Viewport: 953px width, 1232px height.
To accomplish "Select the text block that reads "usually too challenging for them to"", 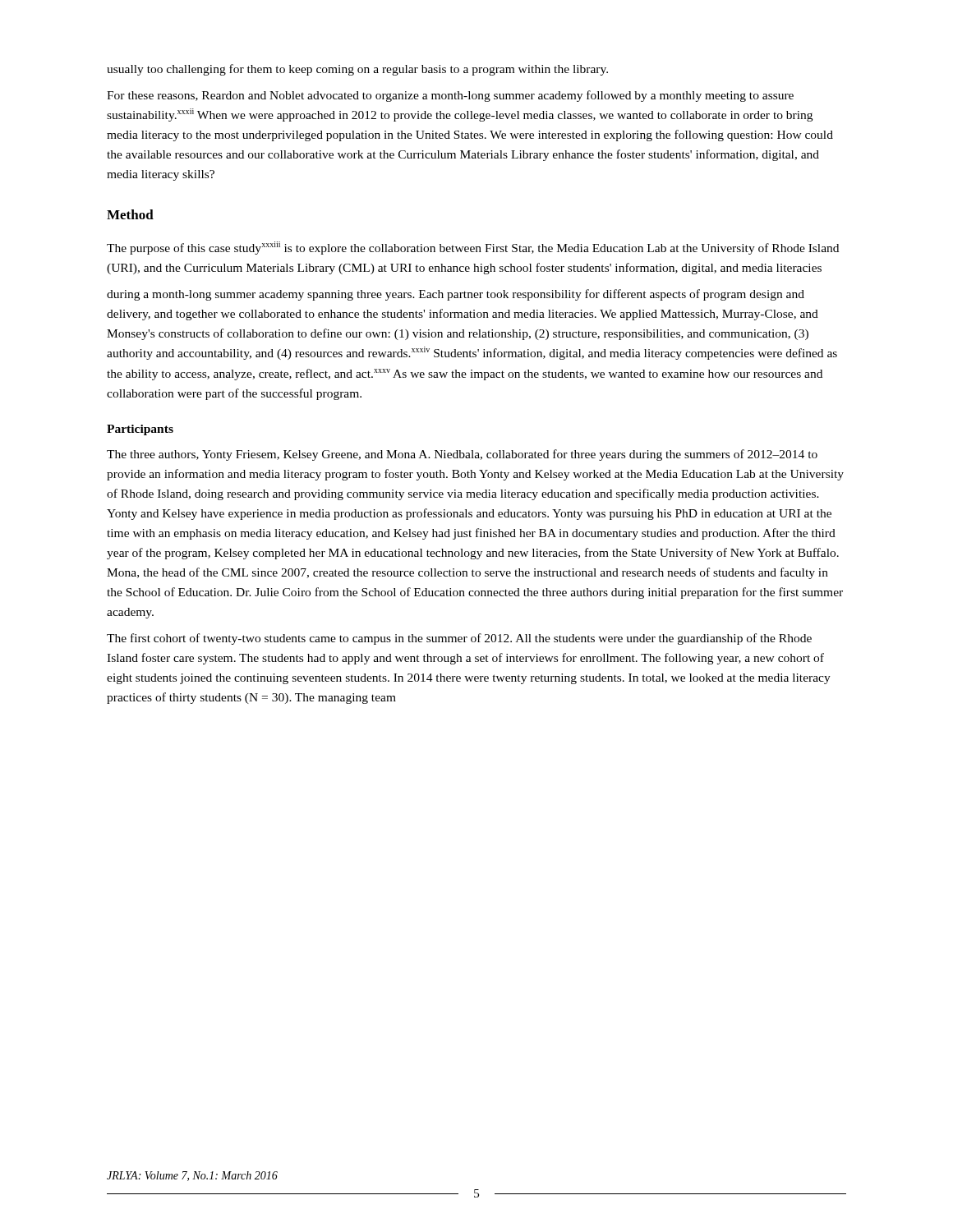I will 476,122.
